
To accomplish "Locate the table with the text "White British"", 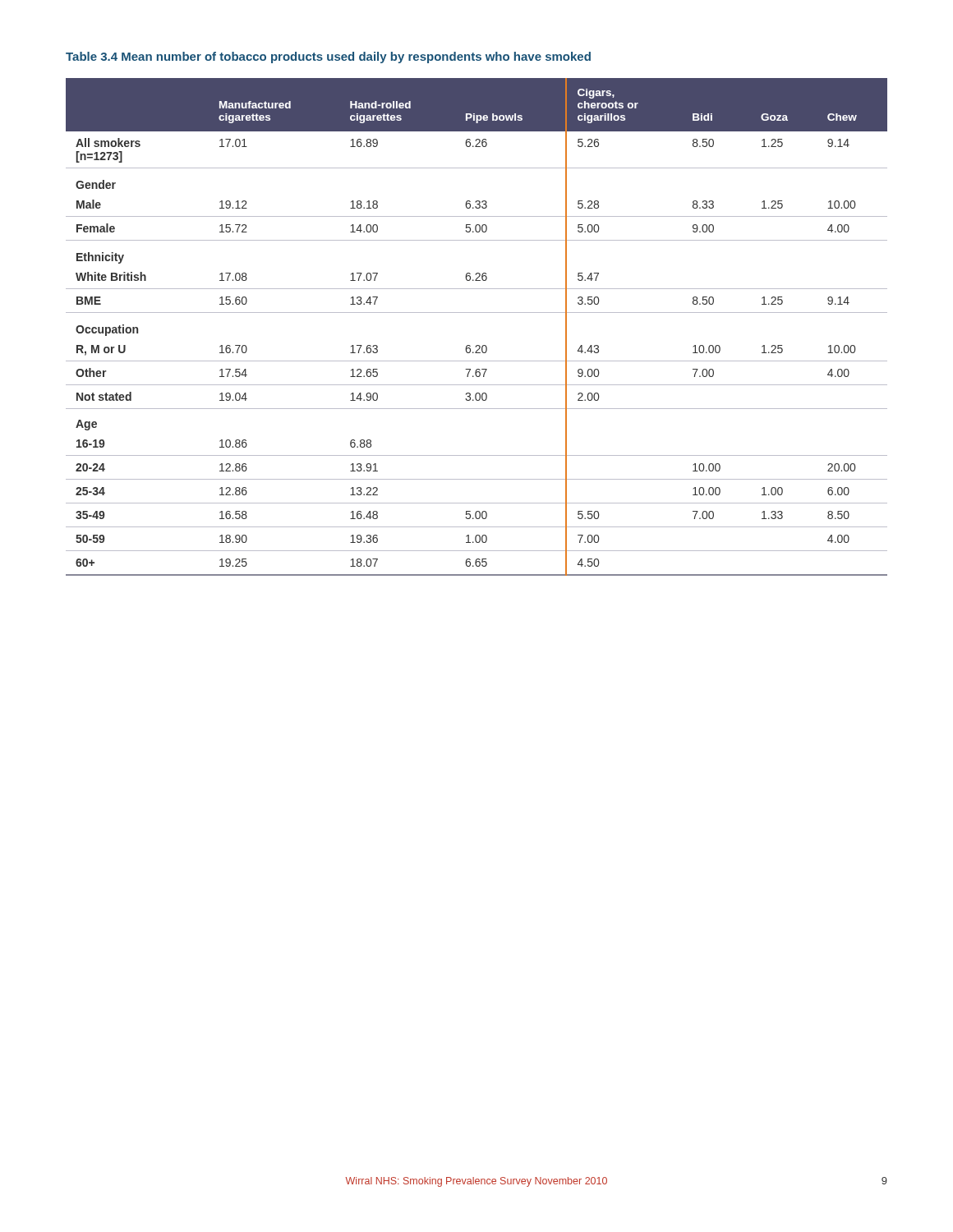I will (476, 327).
